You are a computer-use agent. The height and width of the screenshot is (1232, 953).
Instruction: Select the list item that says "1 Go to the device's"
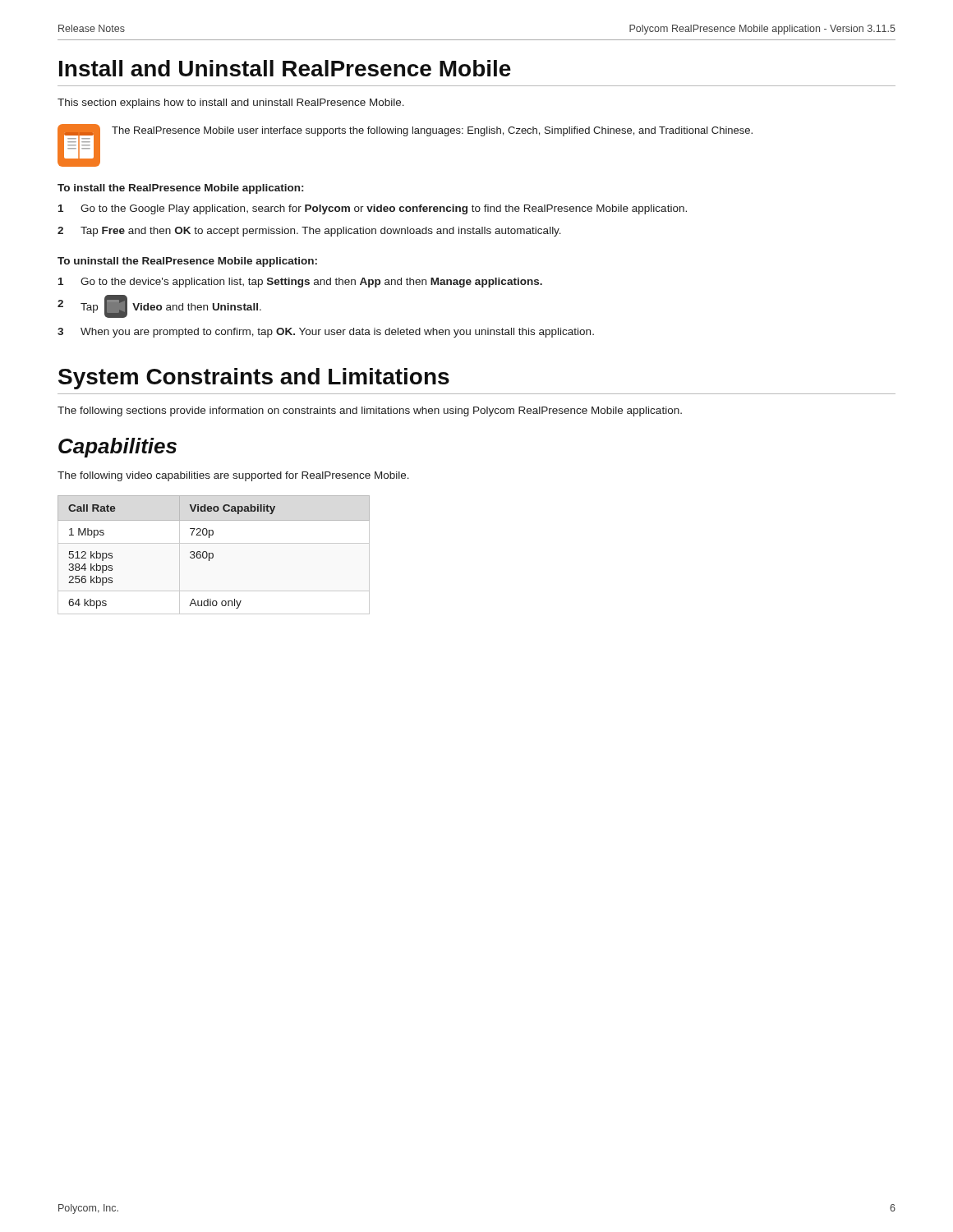(476, 282)
